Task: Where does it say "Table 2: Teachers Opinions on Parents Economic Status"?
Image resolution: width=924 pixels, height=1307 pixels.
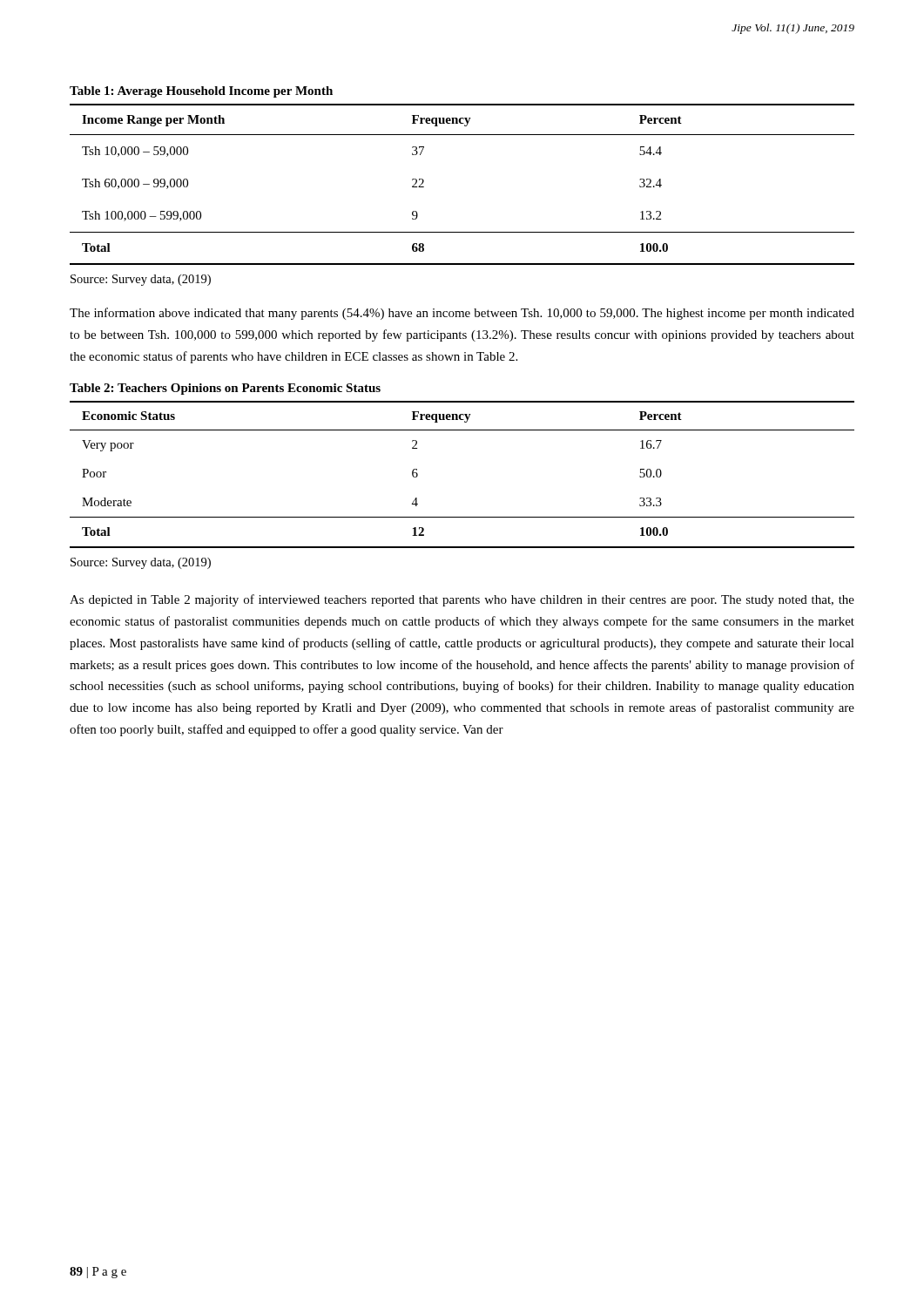Action: coord(225,388)
